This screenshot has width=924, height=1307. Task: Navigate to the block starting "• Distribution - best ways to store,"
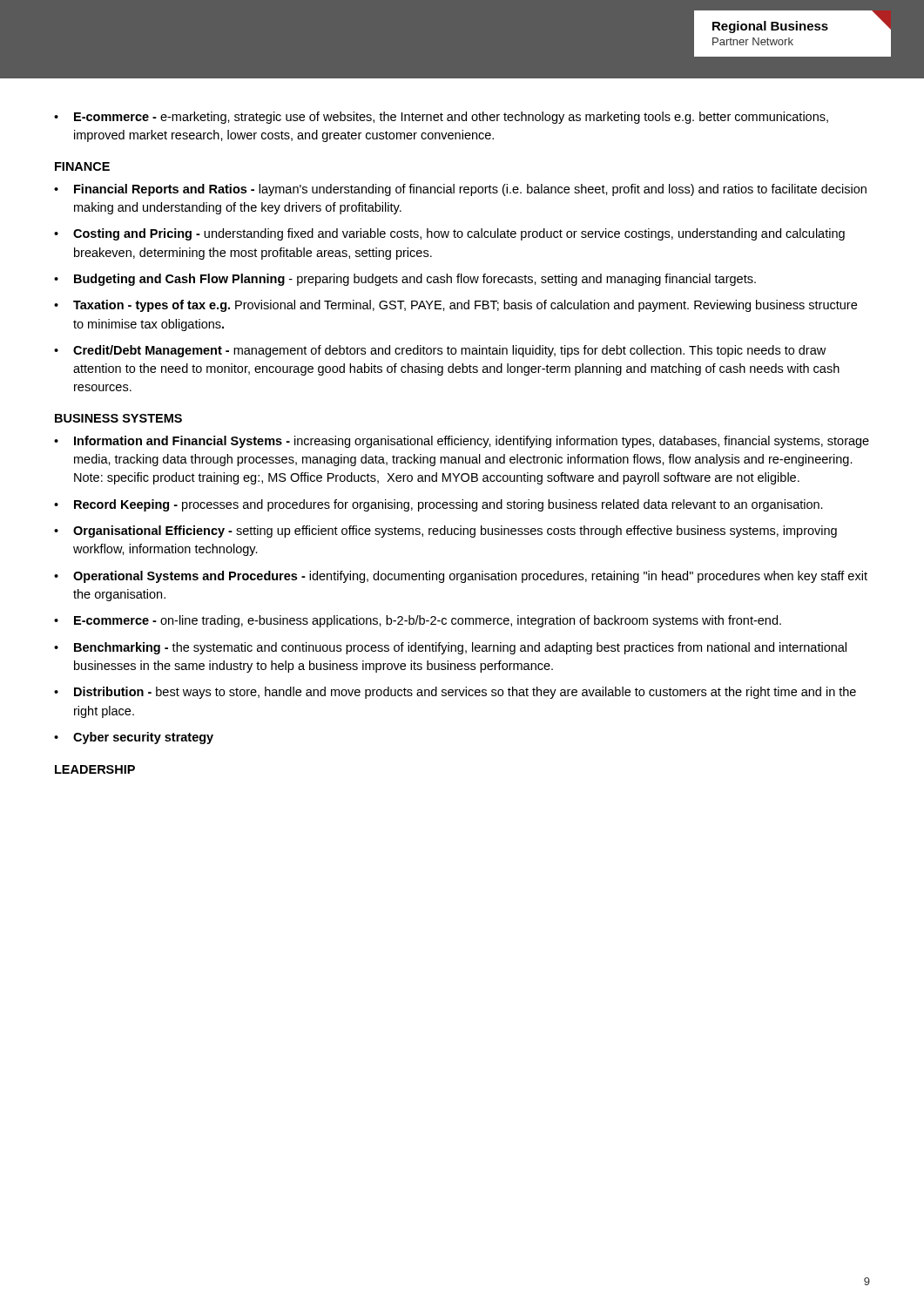point(462,702)
